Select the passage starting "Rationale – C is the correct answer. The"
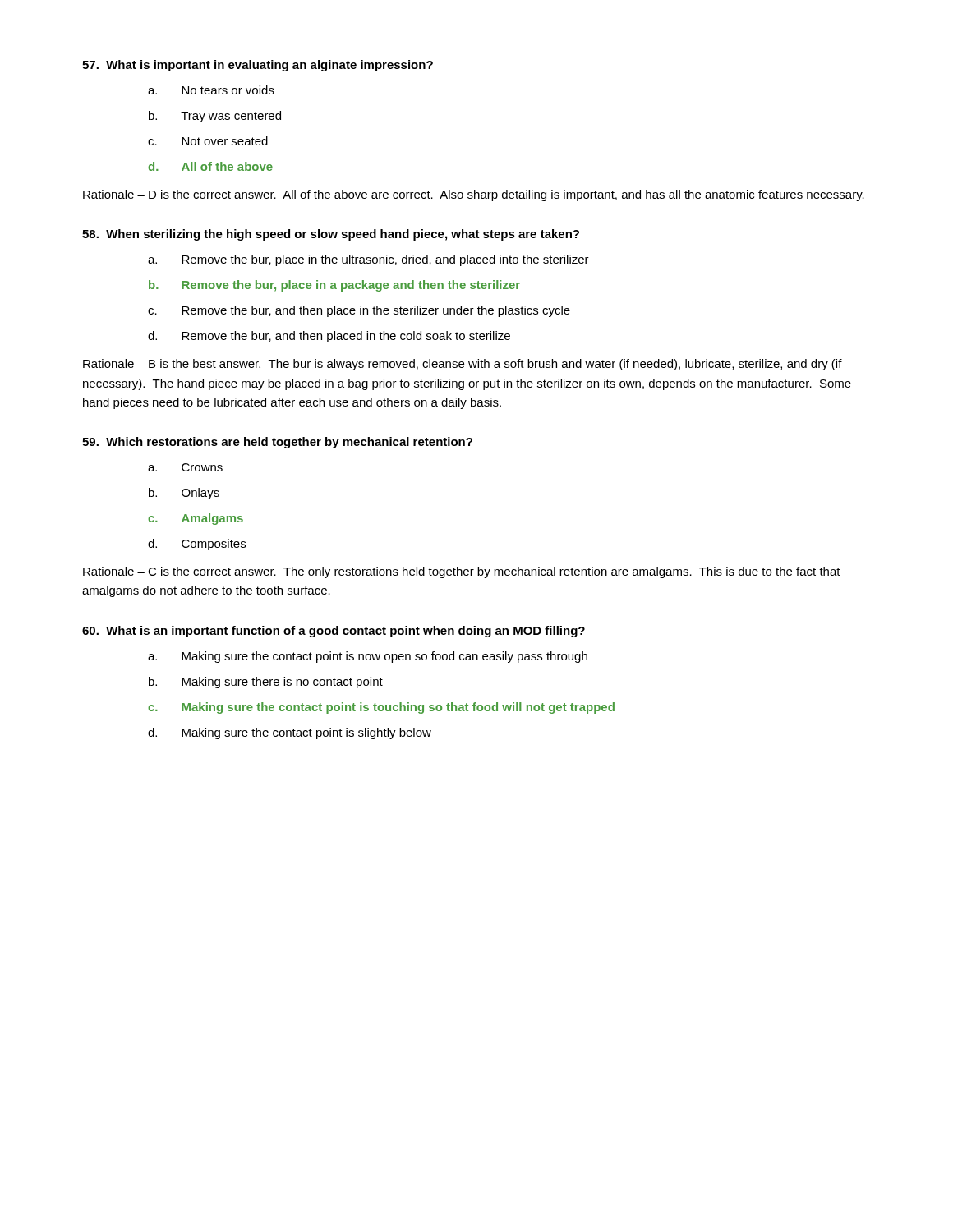This screenshot has height=1232, width=953. pyautogui.click(x=461, y=581)
